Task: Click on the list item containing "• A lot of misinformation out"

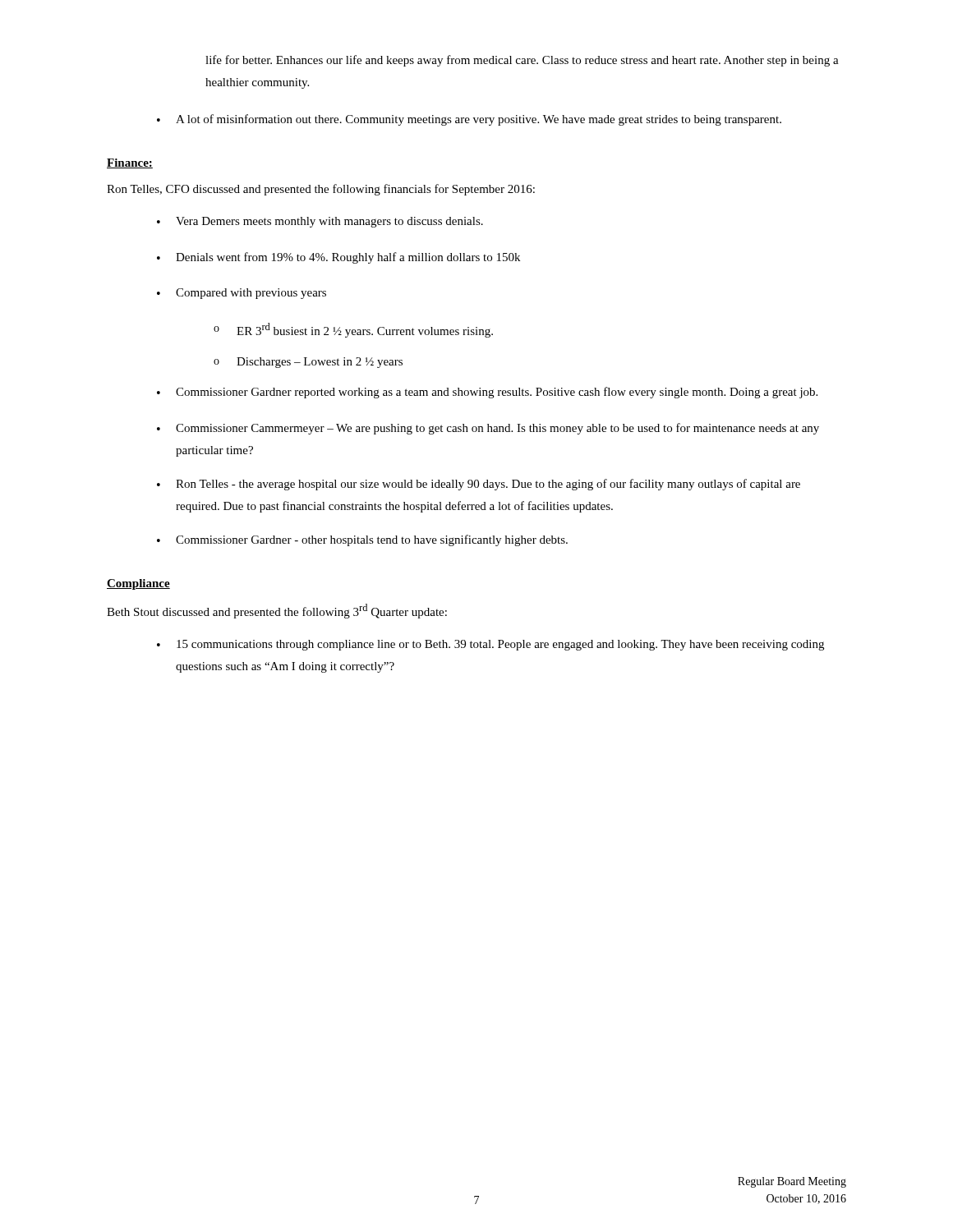Action: (501, 121)
